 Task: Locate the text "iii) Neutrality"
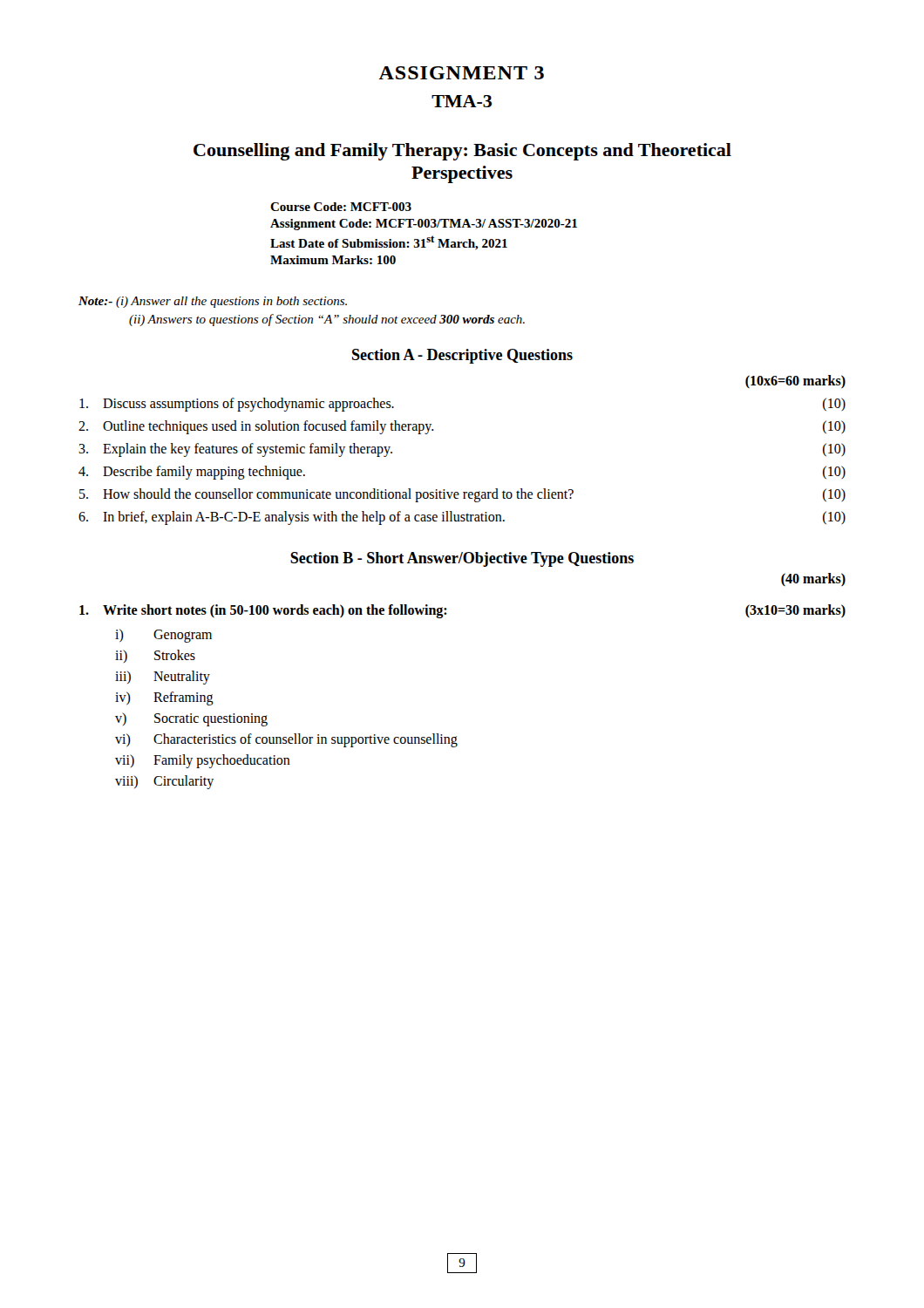[x=163, y=678]
